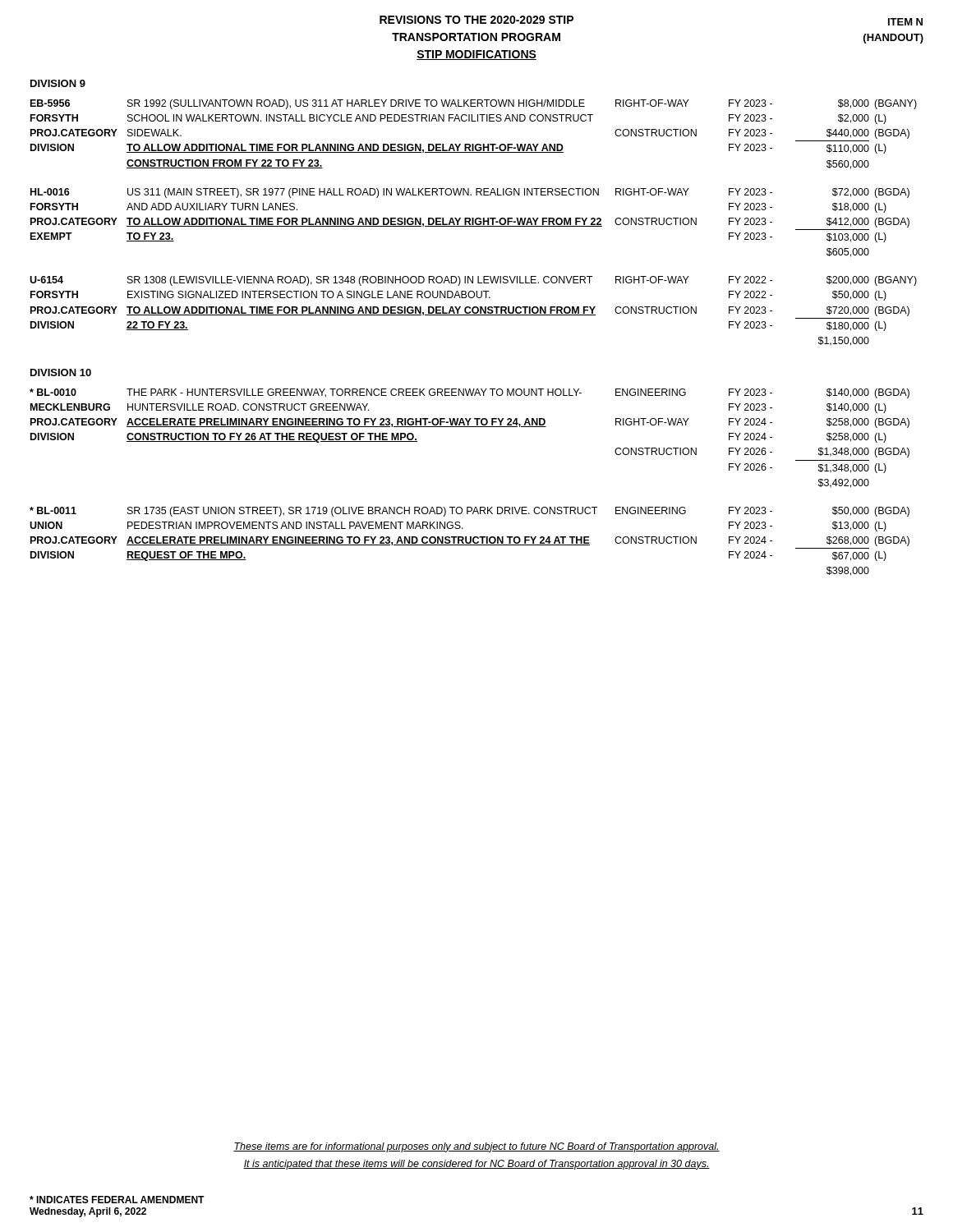This screenshot has width=953, height=1232.
Task: Select the text block containing "BL-0011 UNION PROJ.CATEGORY DIVISION"
Action: coord(476,541)
